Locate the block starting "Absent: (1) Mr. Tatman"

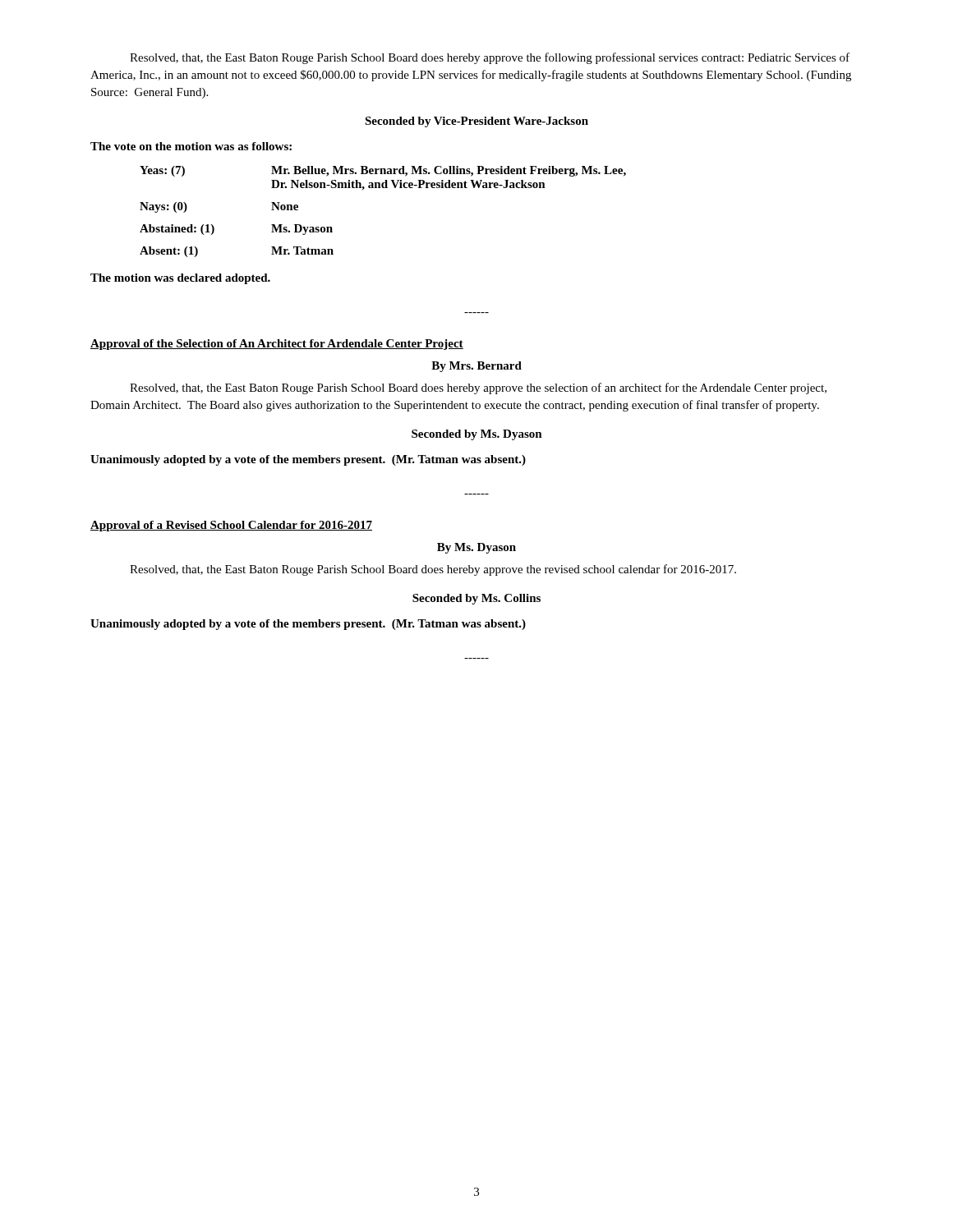point(179,251)
